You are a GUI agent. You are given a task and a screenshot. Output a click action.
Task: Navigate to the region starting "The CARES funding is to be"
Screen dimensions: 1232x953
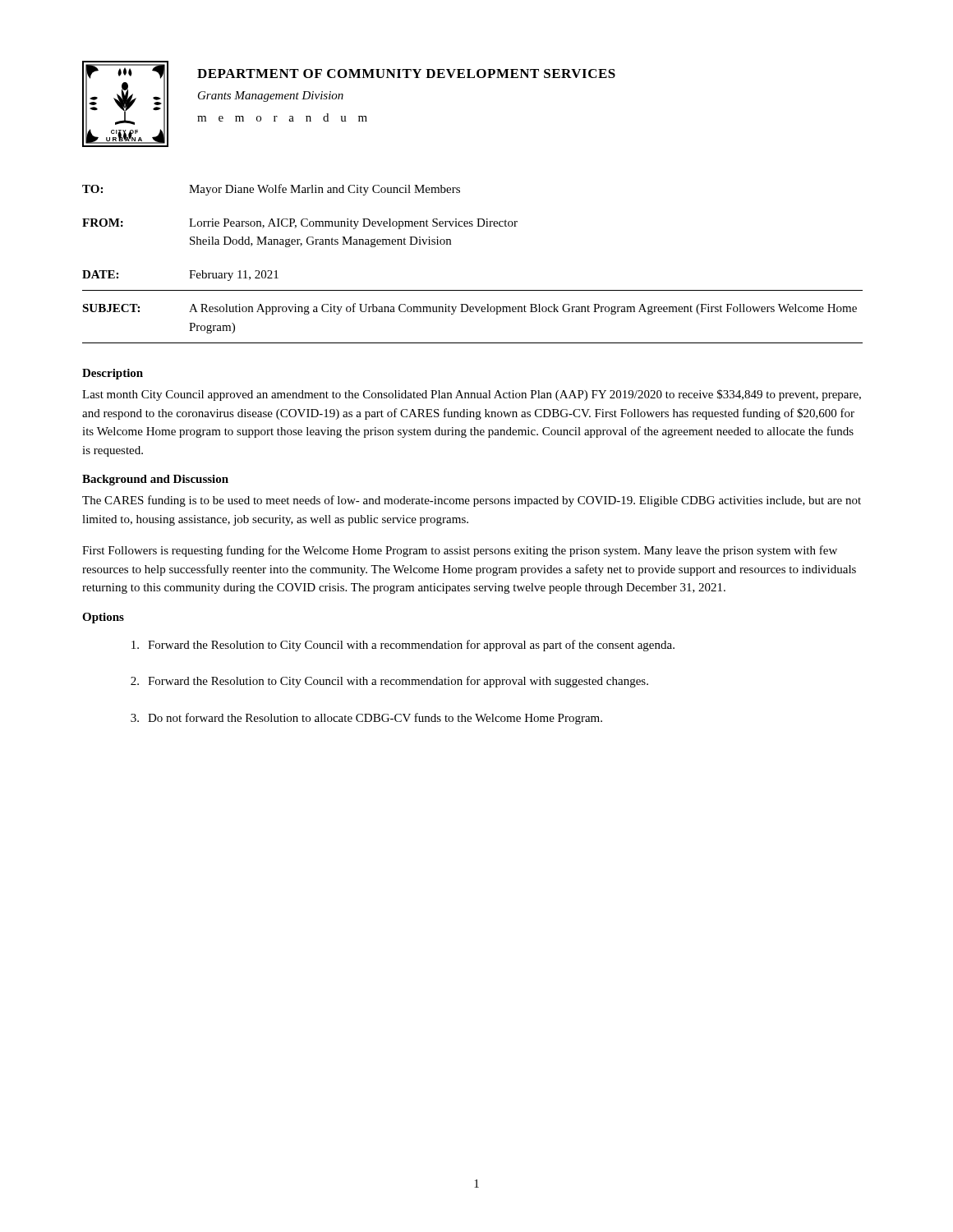coord(472,509)
